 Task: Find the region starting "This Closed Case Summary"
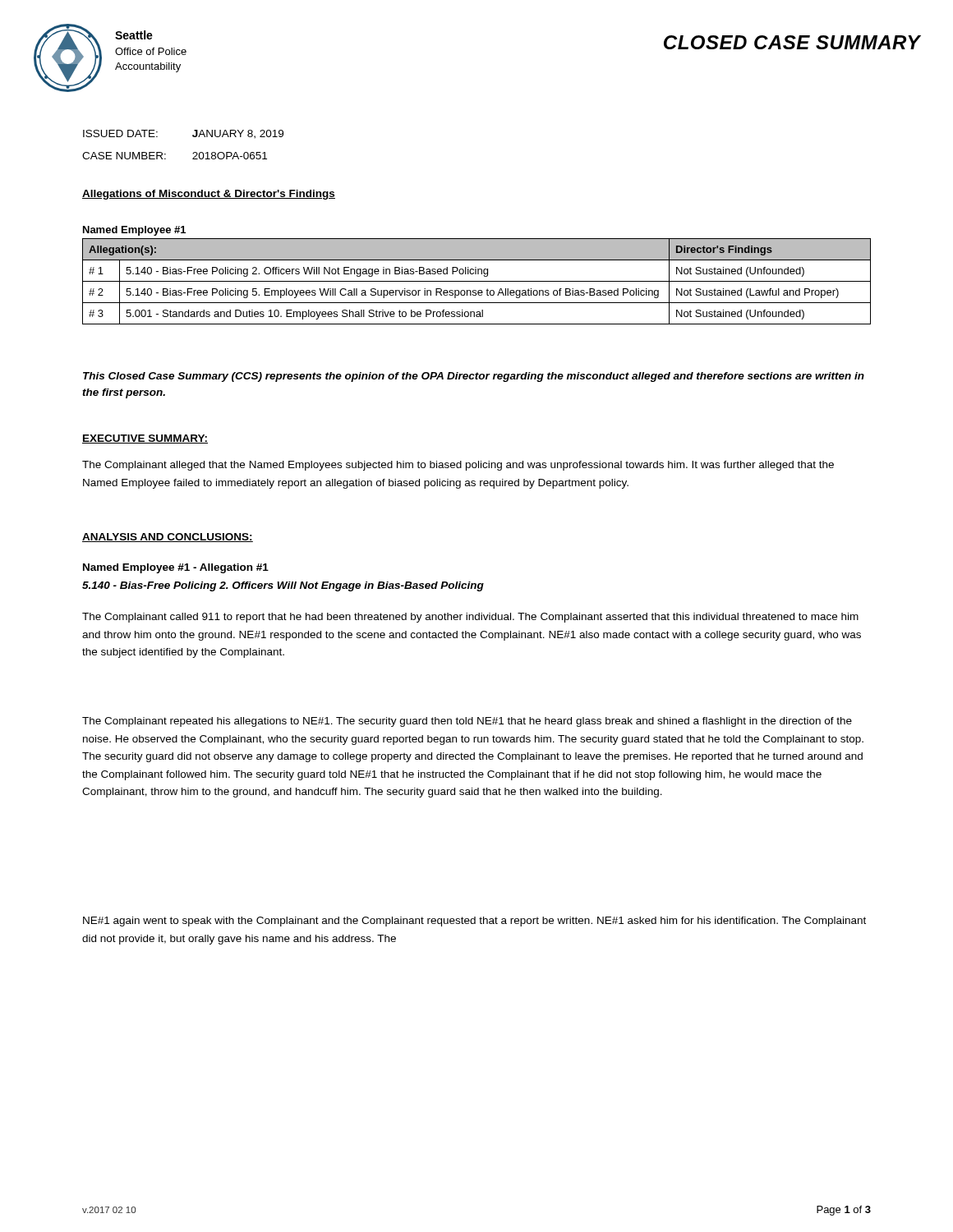[473, 384]
